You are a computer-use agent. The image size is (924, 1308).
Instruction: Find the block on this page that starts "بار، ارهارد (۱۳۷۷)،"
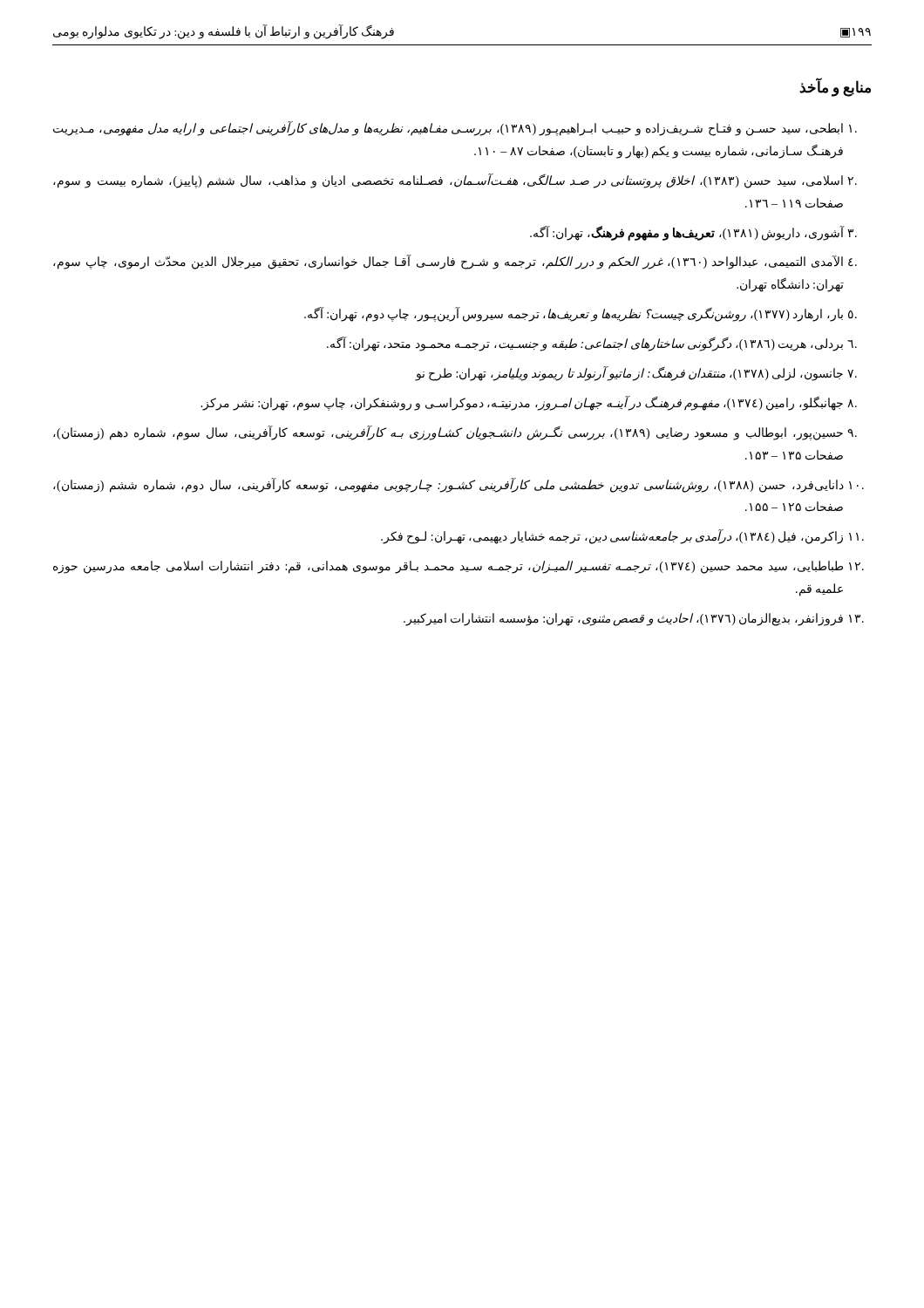coord(462,315)
